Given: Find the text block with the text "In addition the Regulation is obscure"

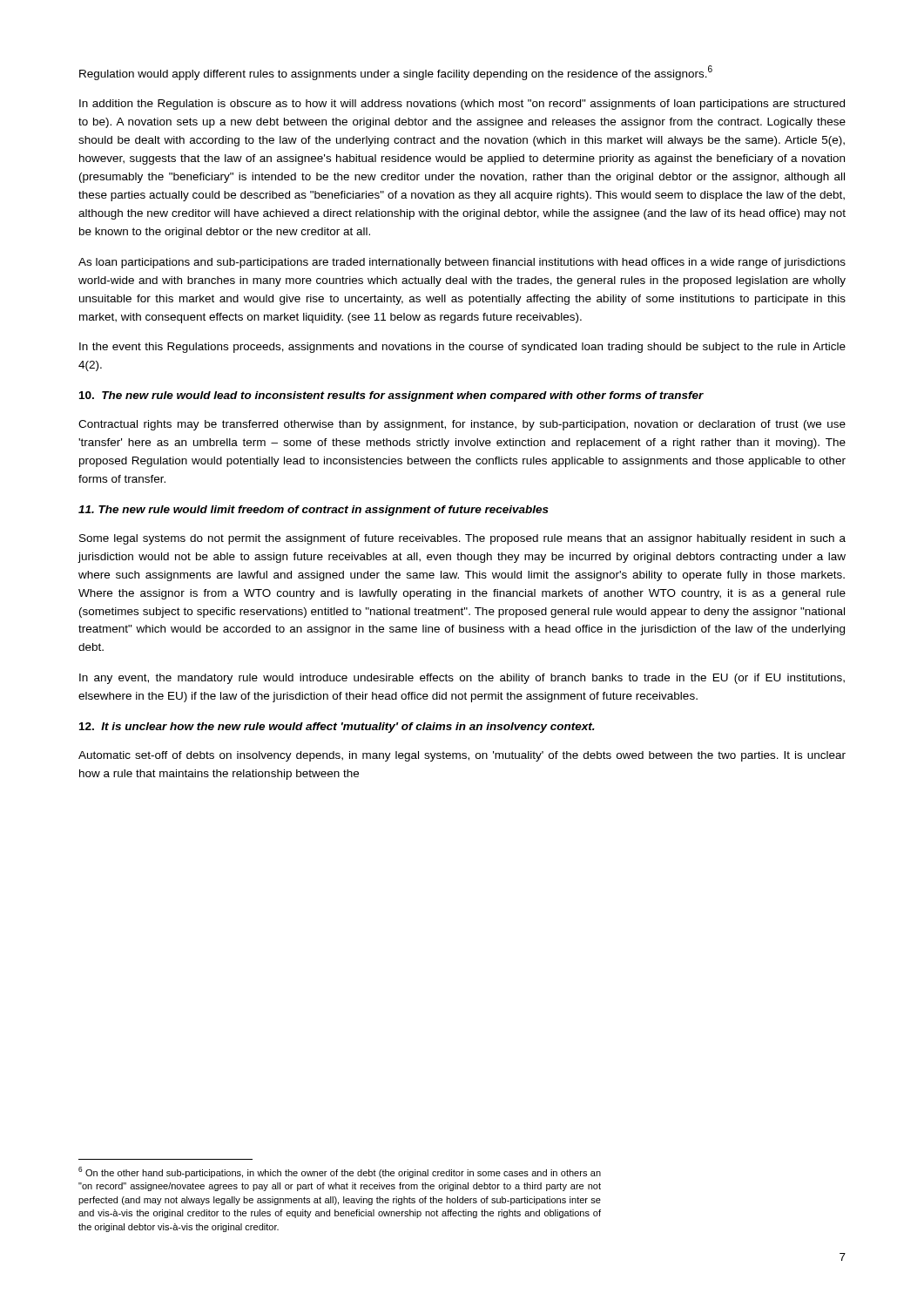Looking at the screenshot, I should coord(462,168).
